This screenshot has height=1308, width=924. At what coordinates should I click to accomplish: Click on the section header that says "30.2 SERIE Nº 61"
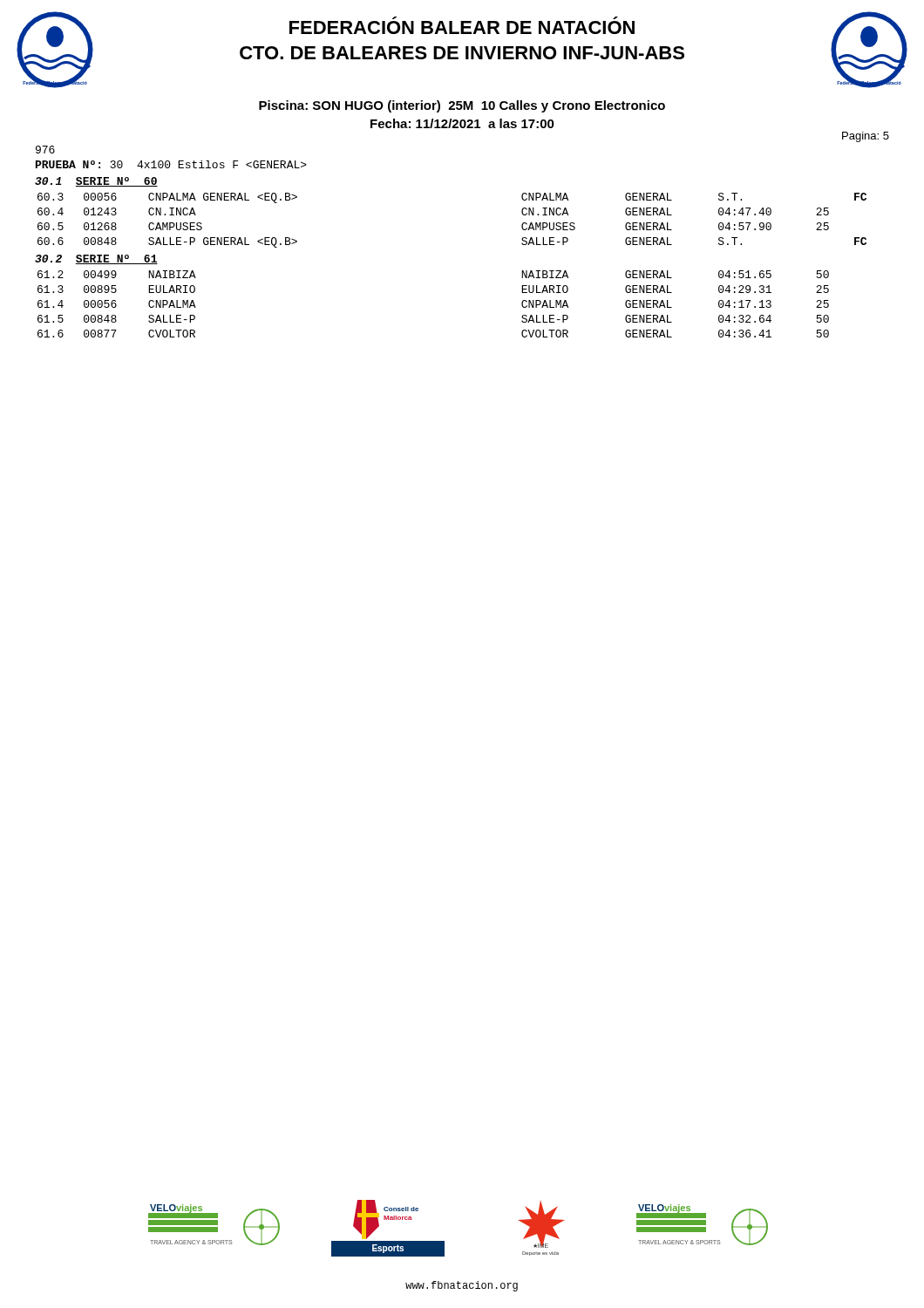click(x=96, y=259)
